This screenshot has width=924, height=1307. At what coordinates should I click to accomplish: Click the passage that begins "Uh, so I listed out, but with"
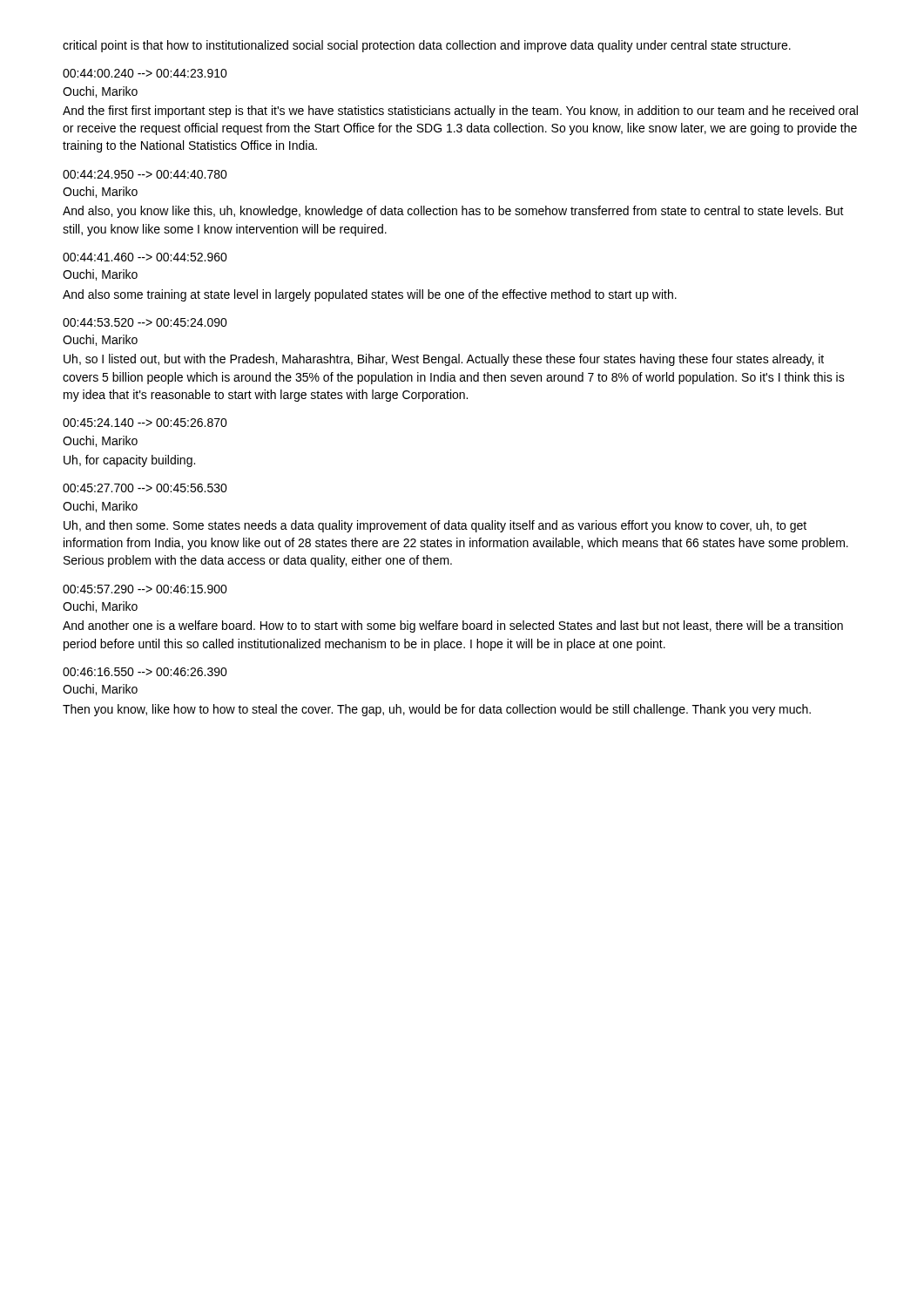pos(454,377)
